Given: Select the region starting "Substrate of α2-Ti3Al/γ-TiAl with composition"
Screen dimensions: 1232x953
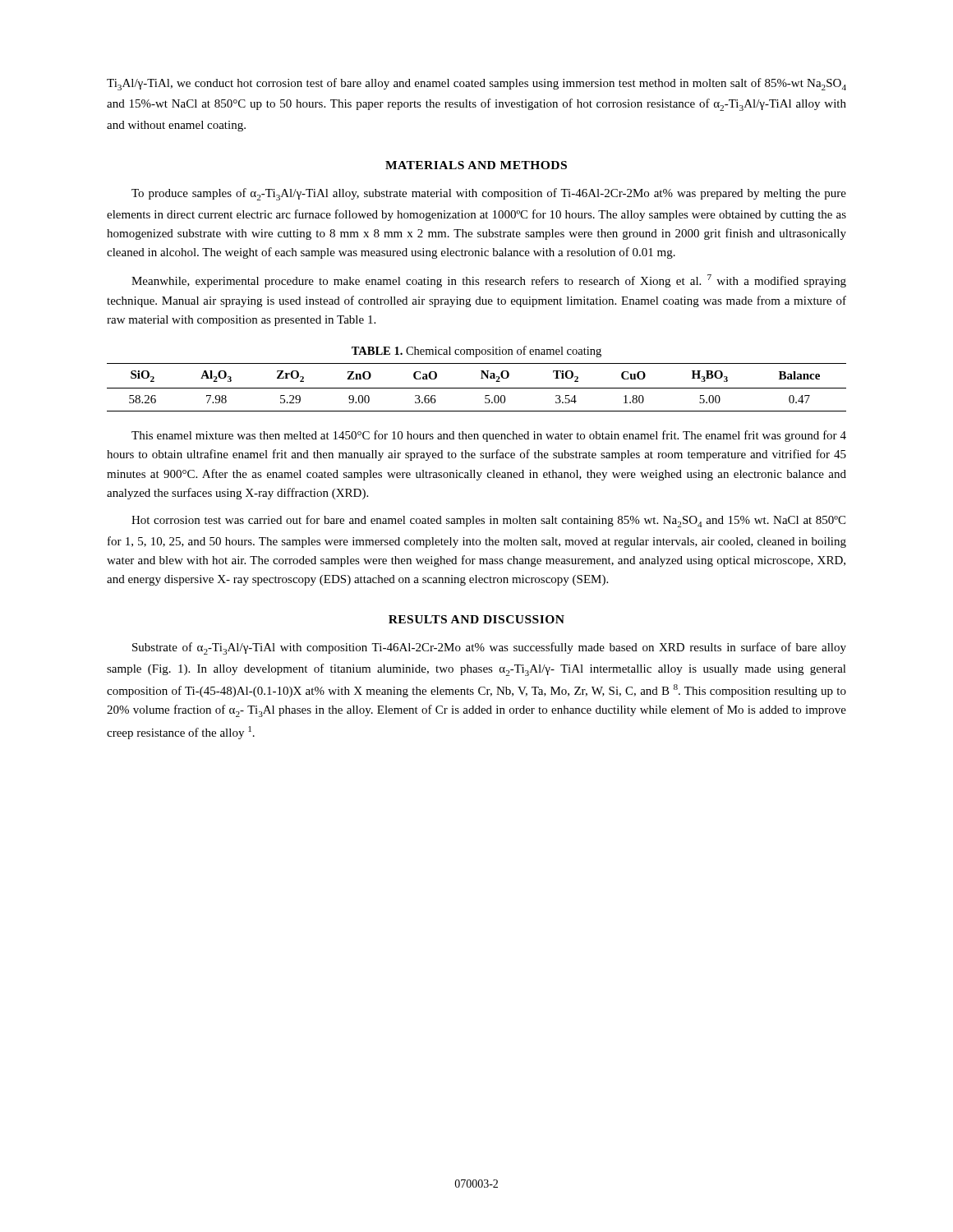Looking at the screenshot, I should coord(476,690).
